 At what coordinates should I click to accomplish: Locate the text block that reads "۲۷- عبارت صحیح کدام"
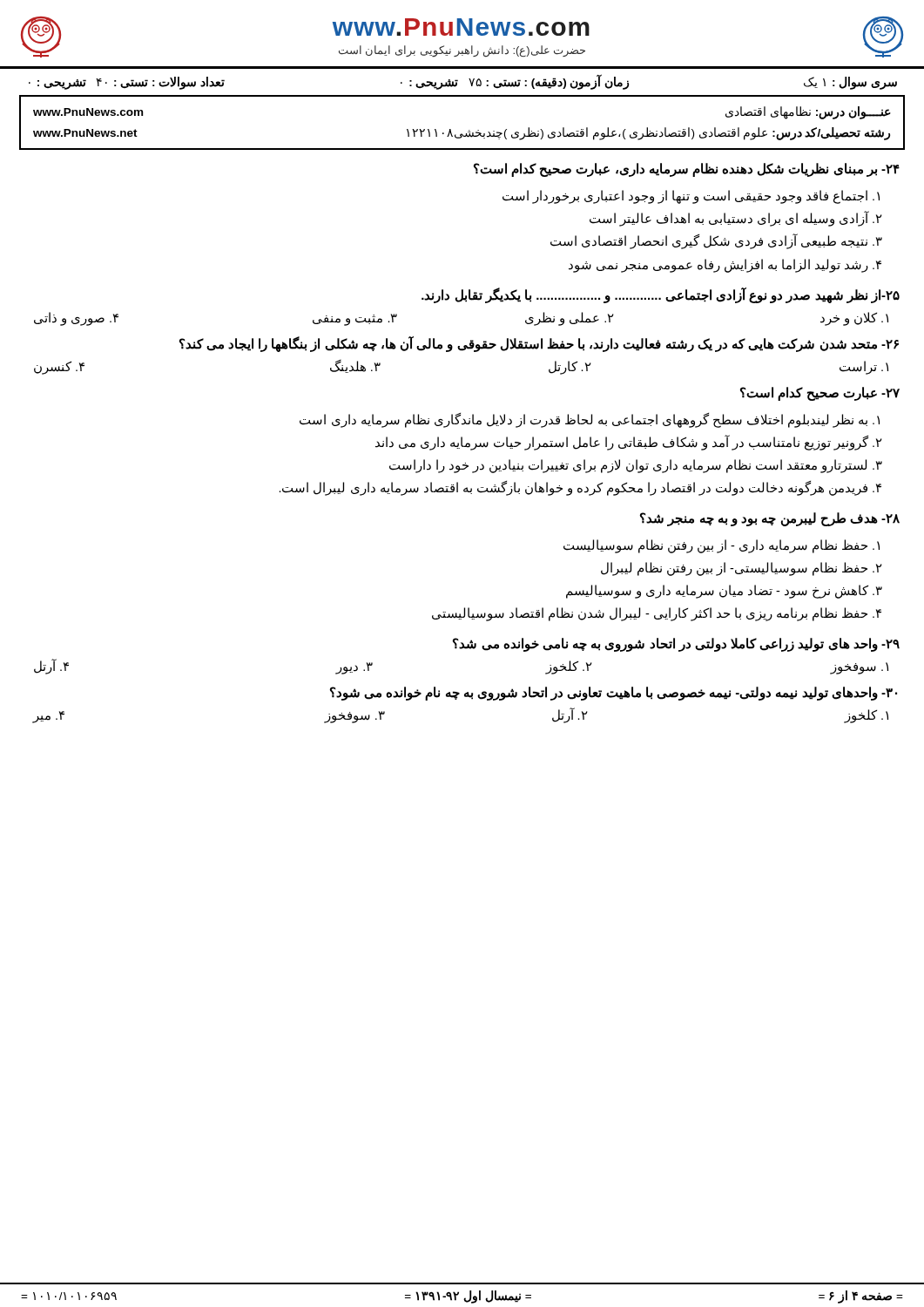coord(820,392)
